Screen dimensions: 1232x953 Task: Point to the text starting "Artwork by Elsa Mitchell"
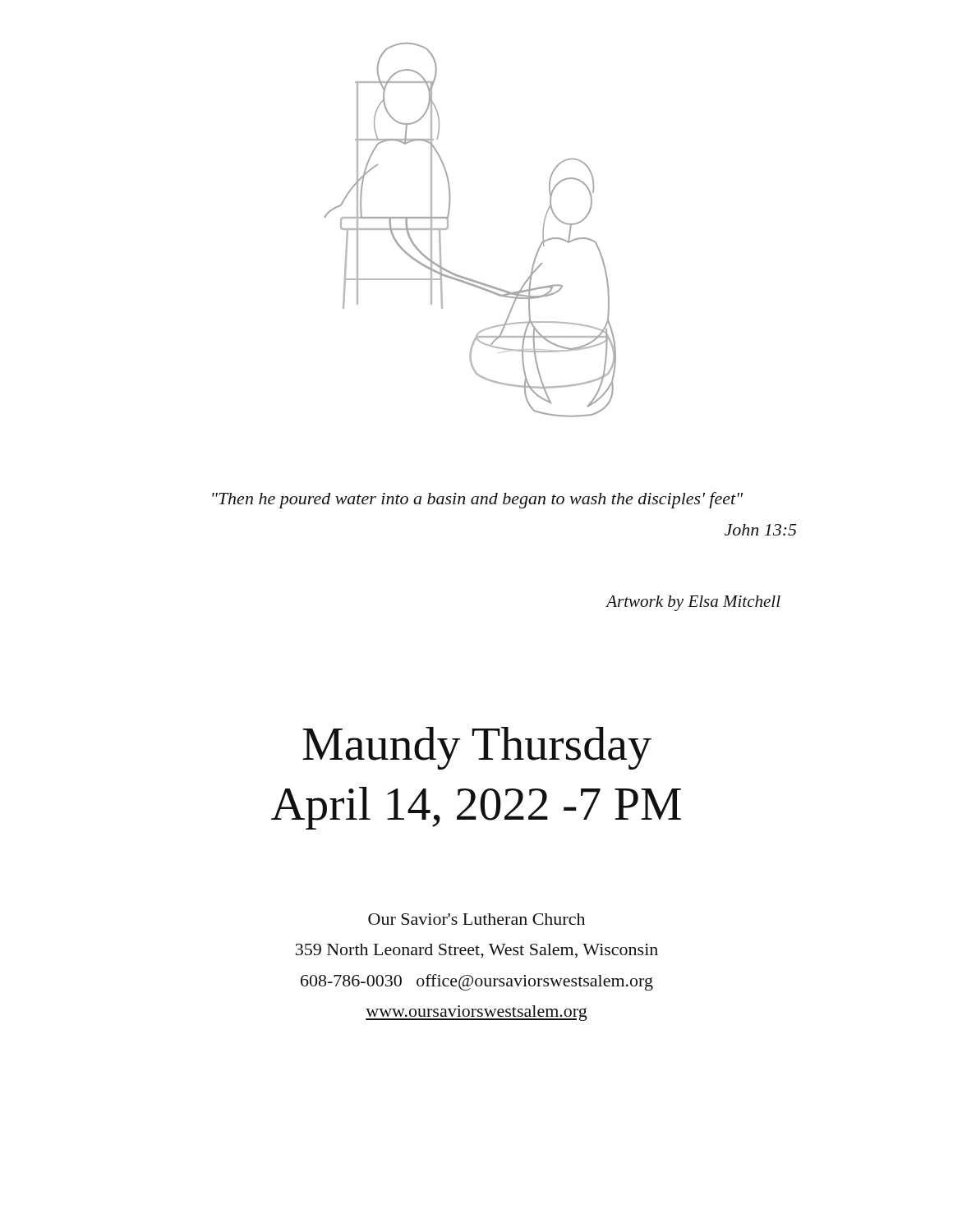[693, 601]
